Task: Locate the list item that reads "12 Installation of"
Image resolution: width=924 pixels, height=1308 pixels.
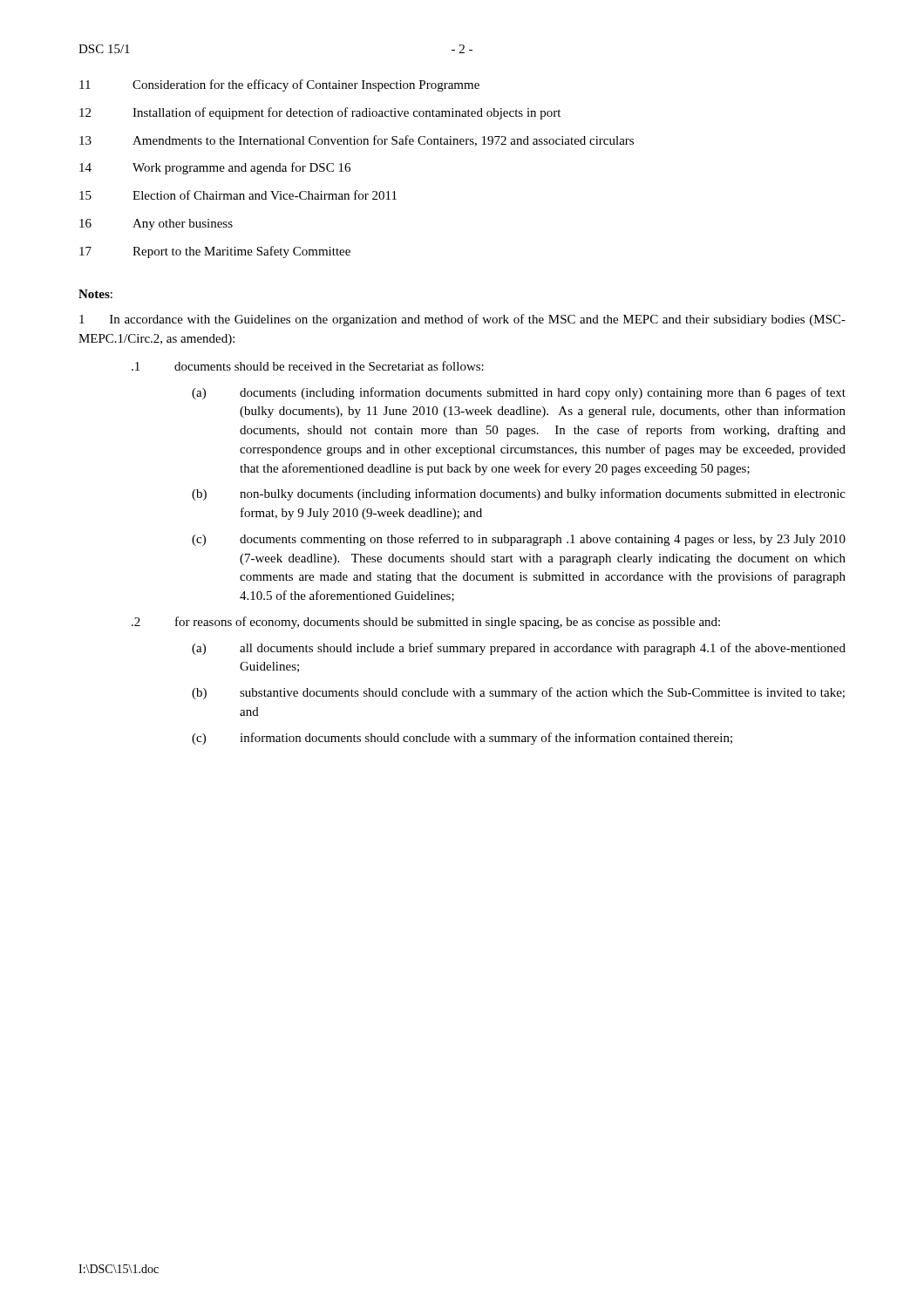Action: pyautogui.click(x=462, y=113)
